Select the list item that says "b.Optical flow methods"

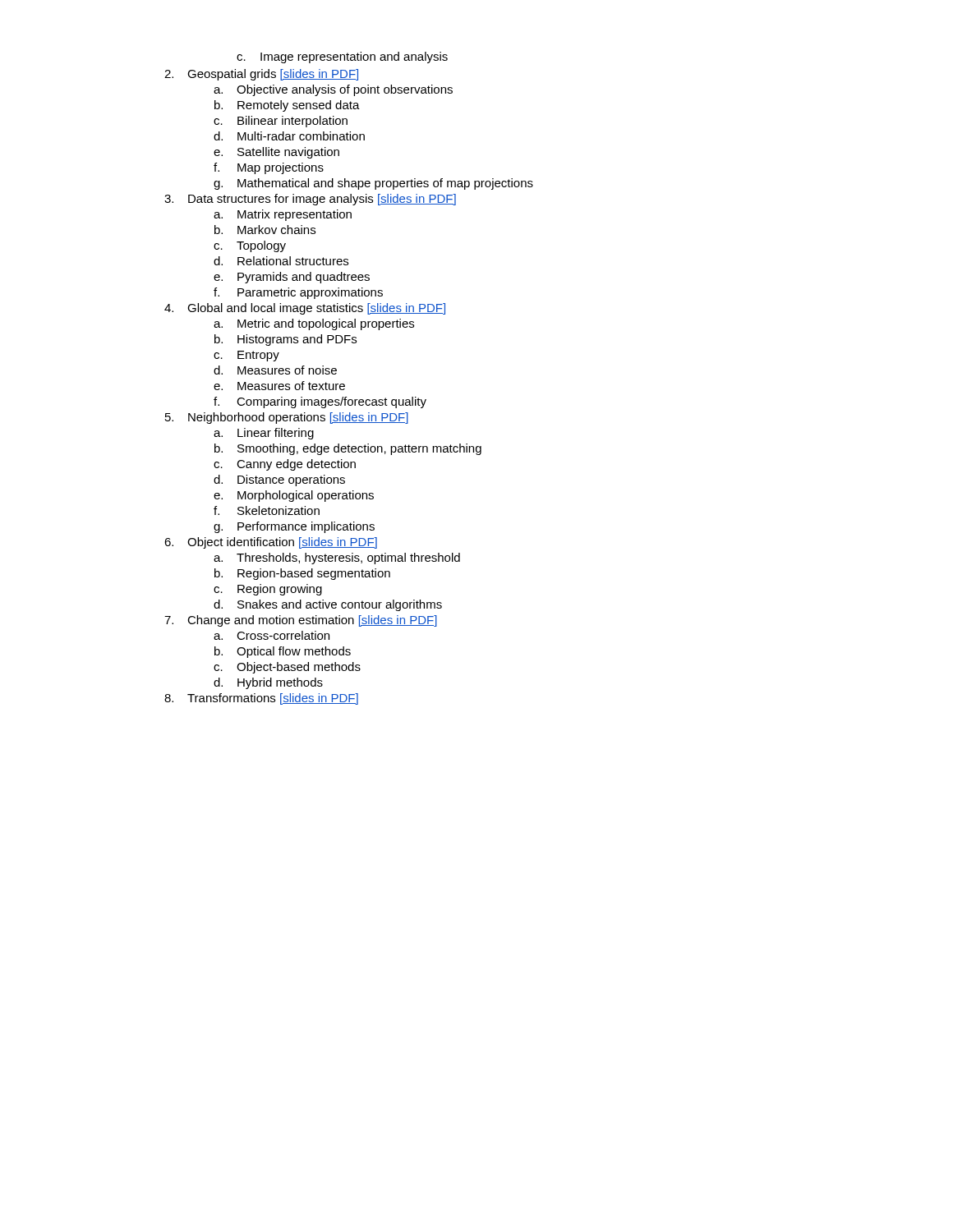[x=282, y=651]
